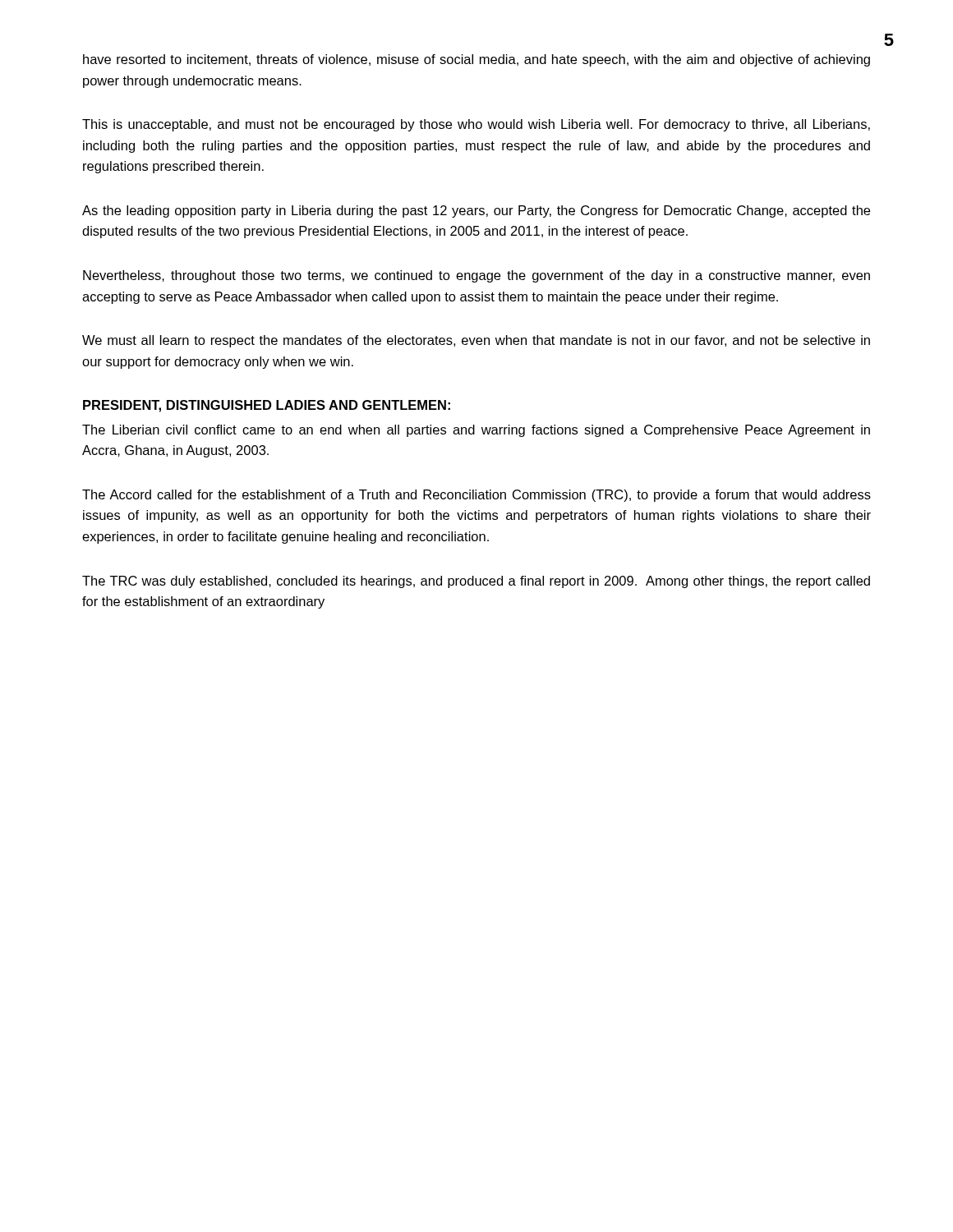Point to the passage starting "Nevertheless, throughout those two terms,"
The image size is (953, 1232).
coord(476,286)
